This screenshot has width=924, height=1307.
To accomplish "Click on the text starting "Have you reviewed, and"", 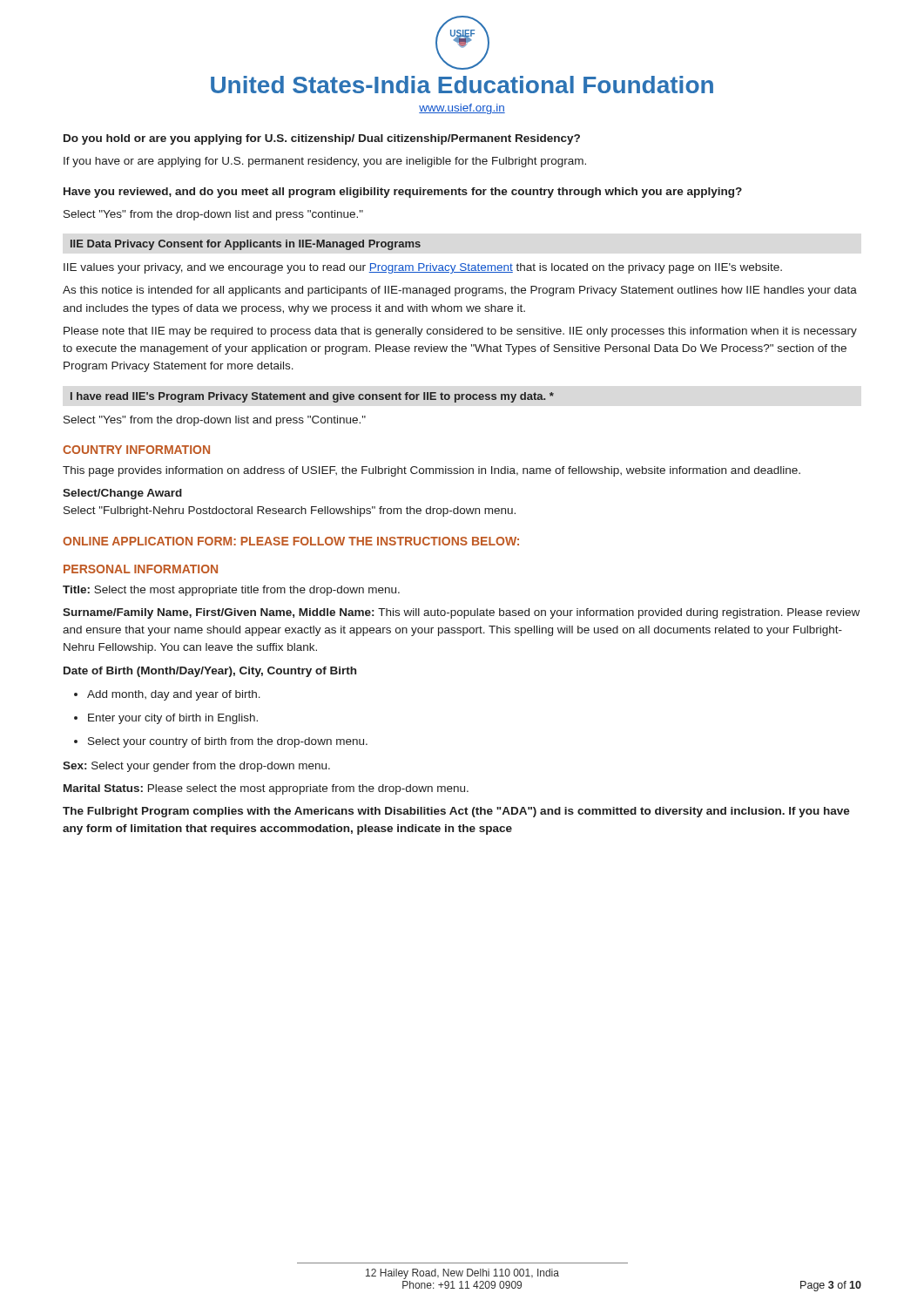I will coord(462,203).
